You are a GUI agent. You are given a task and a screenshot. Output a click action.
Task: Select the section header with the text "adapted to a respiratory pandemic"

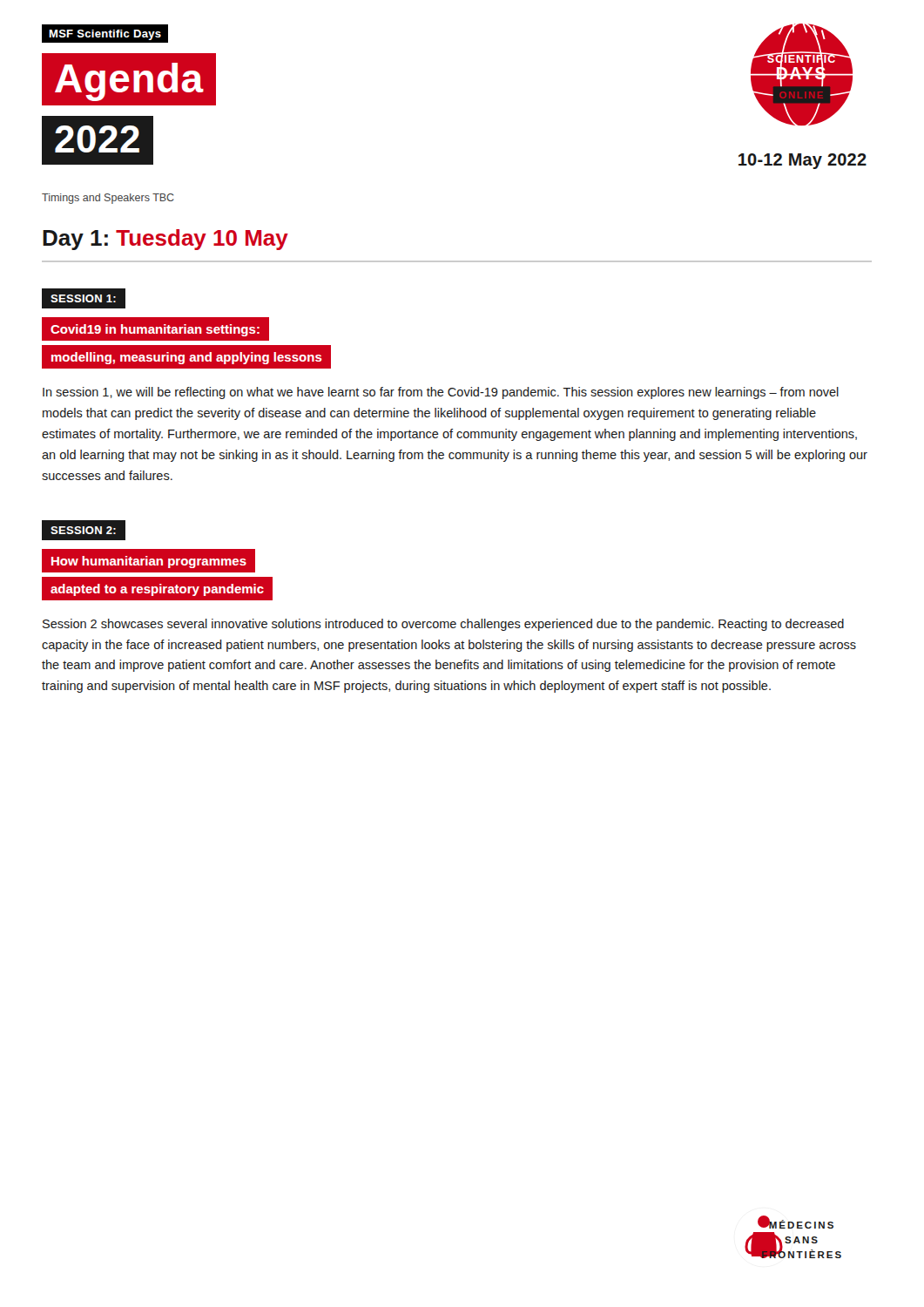(157, 588)
